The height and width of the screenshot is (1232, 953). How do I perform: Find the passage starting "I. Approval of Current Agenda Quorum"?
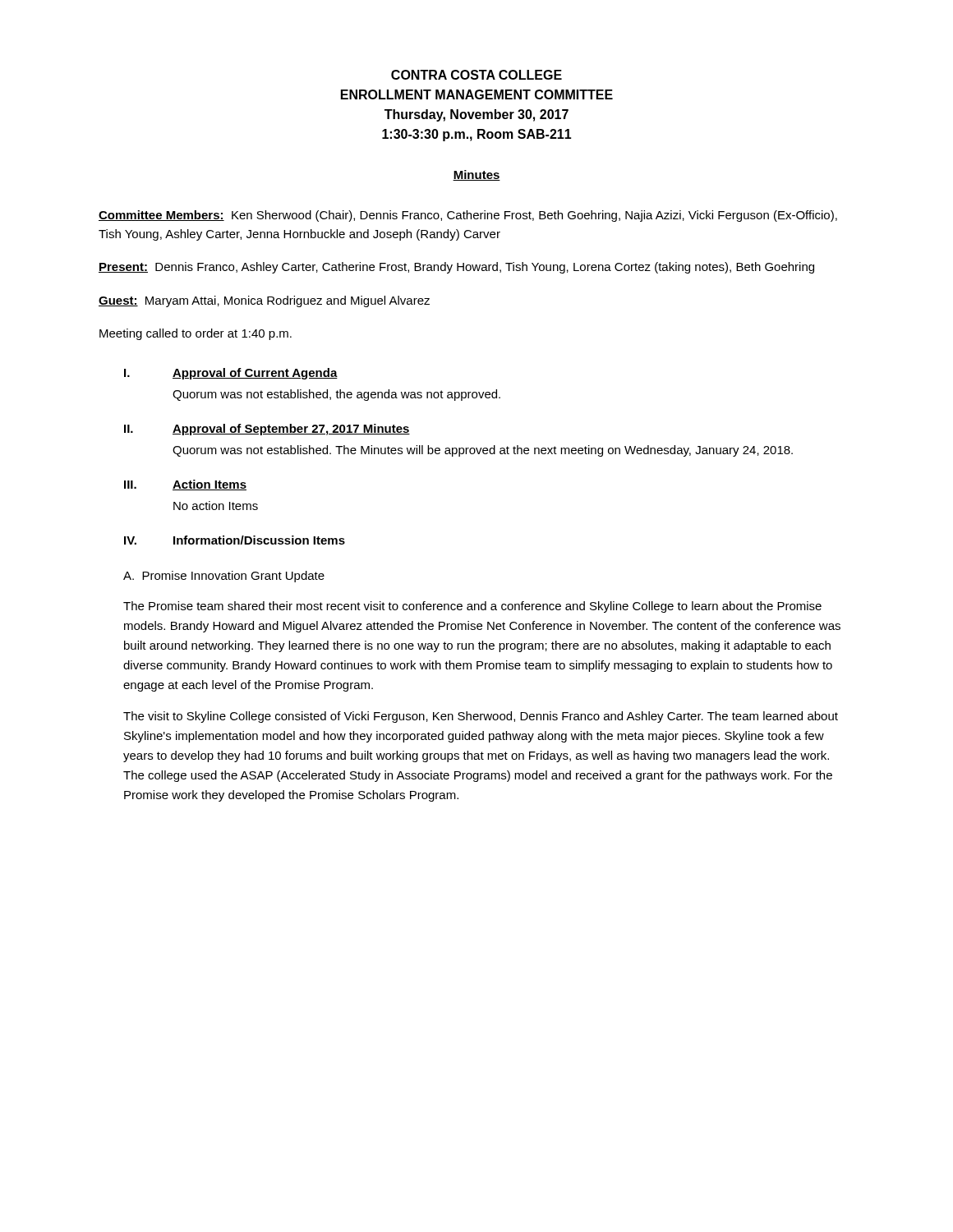(x=476, y=383)
